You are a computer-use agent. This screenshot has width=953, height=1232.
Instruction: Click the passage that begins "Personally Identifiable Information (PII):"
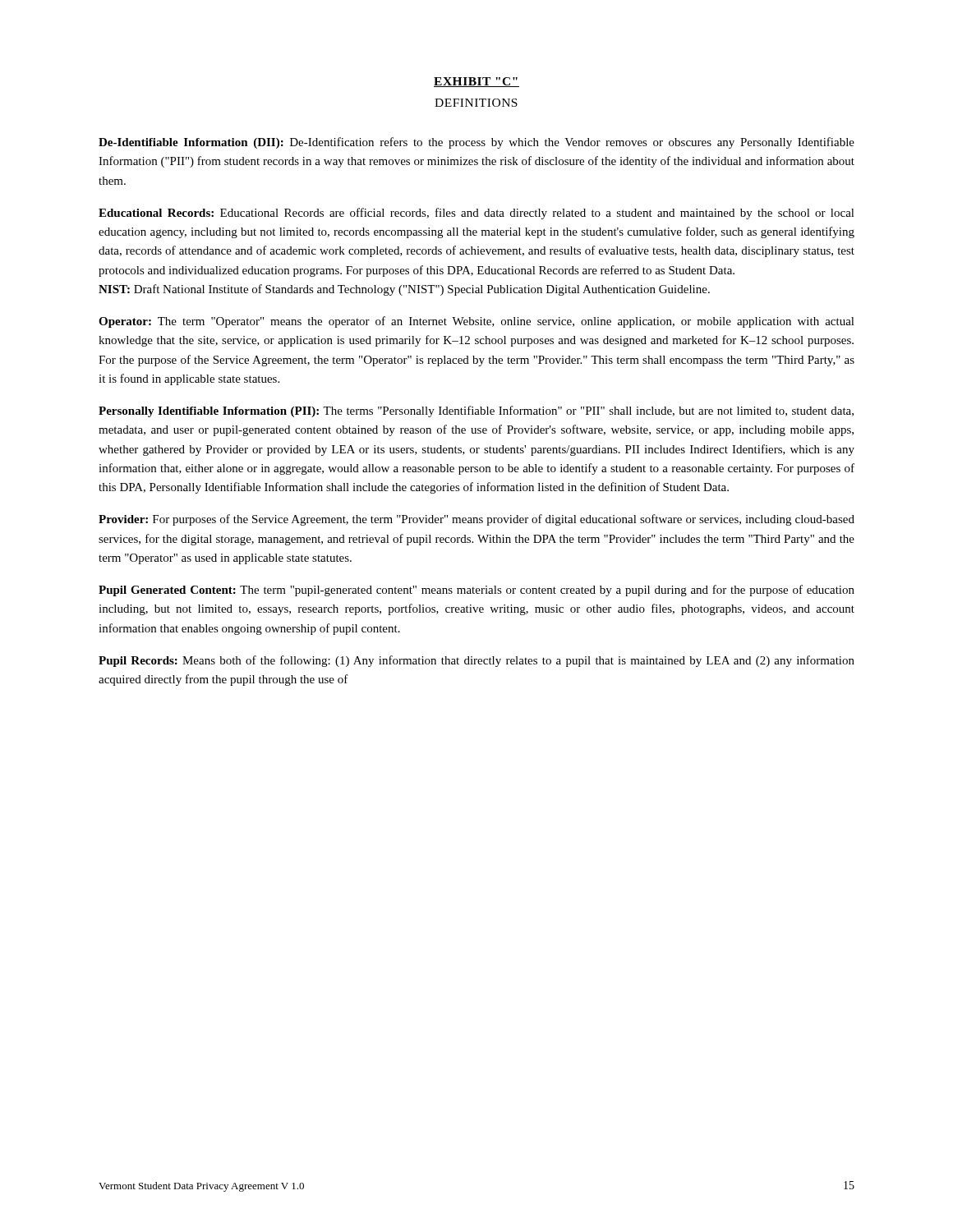(x=476, y=449)
